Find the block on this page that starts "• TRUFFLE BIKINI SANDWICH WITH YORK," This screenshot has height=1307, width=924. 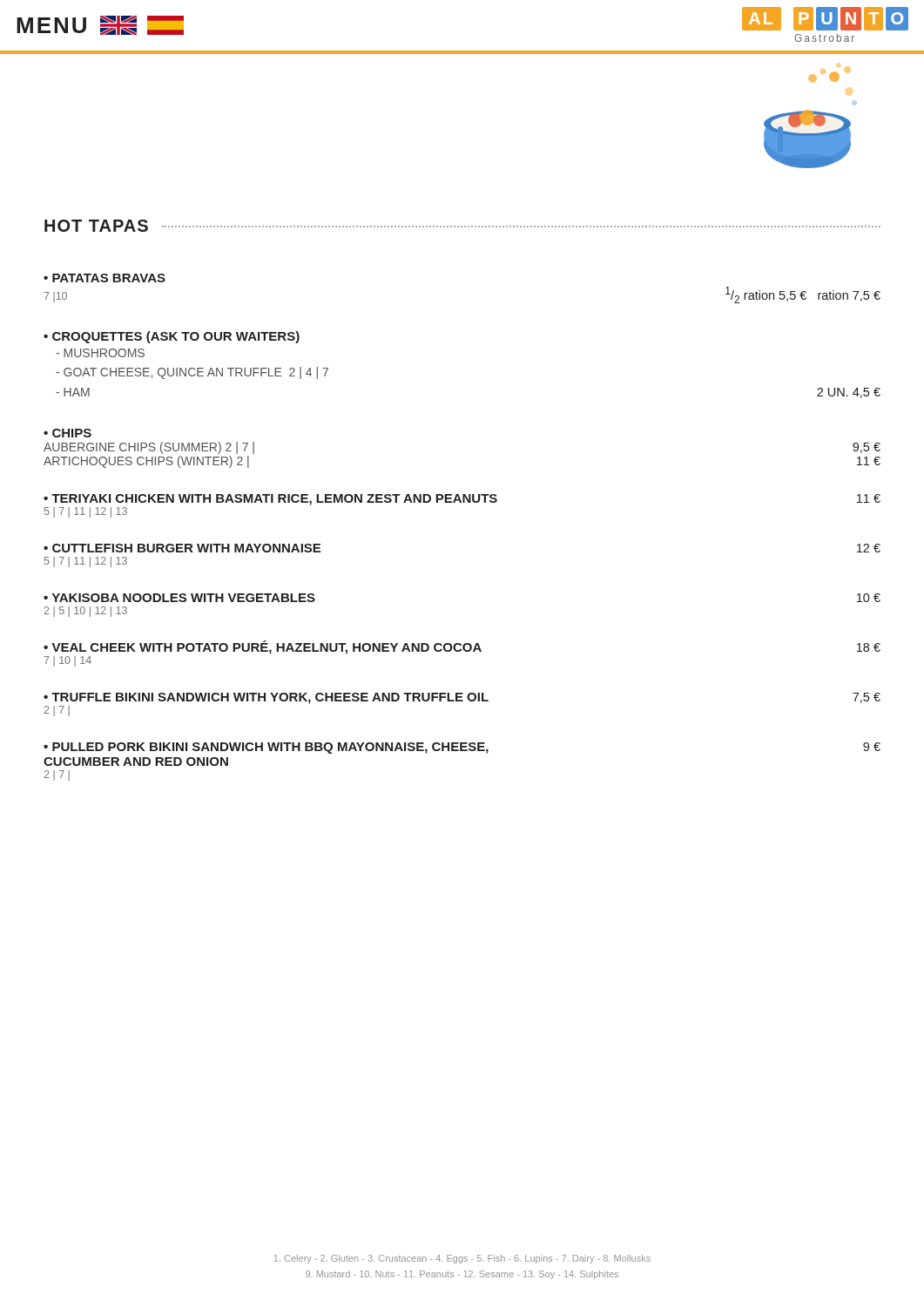pos(462,702)
